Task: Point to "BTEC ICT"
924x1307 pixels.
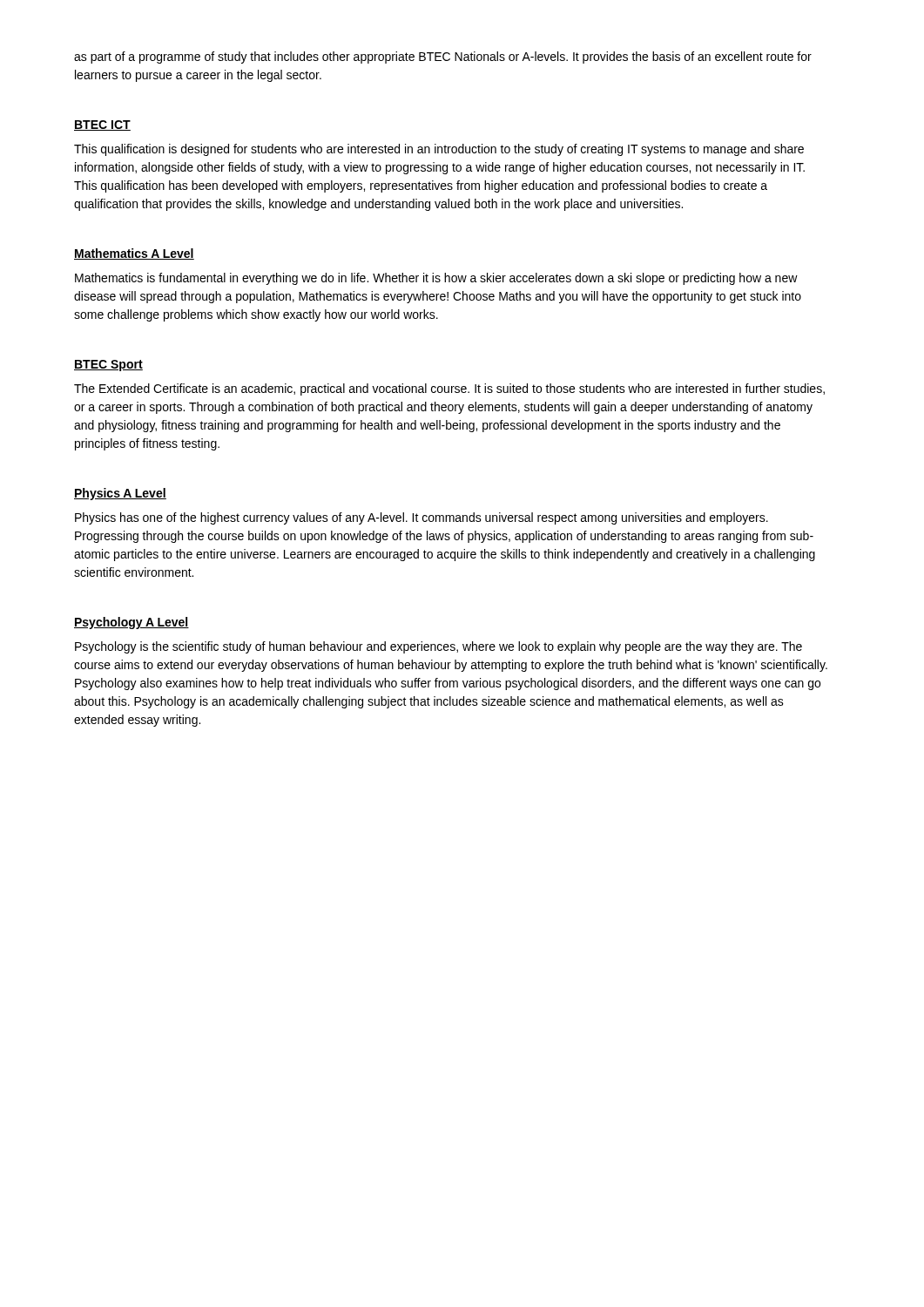Action: [102, 125]
